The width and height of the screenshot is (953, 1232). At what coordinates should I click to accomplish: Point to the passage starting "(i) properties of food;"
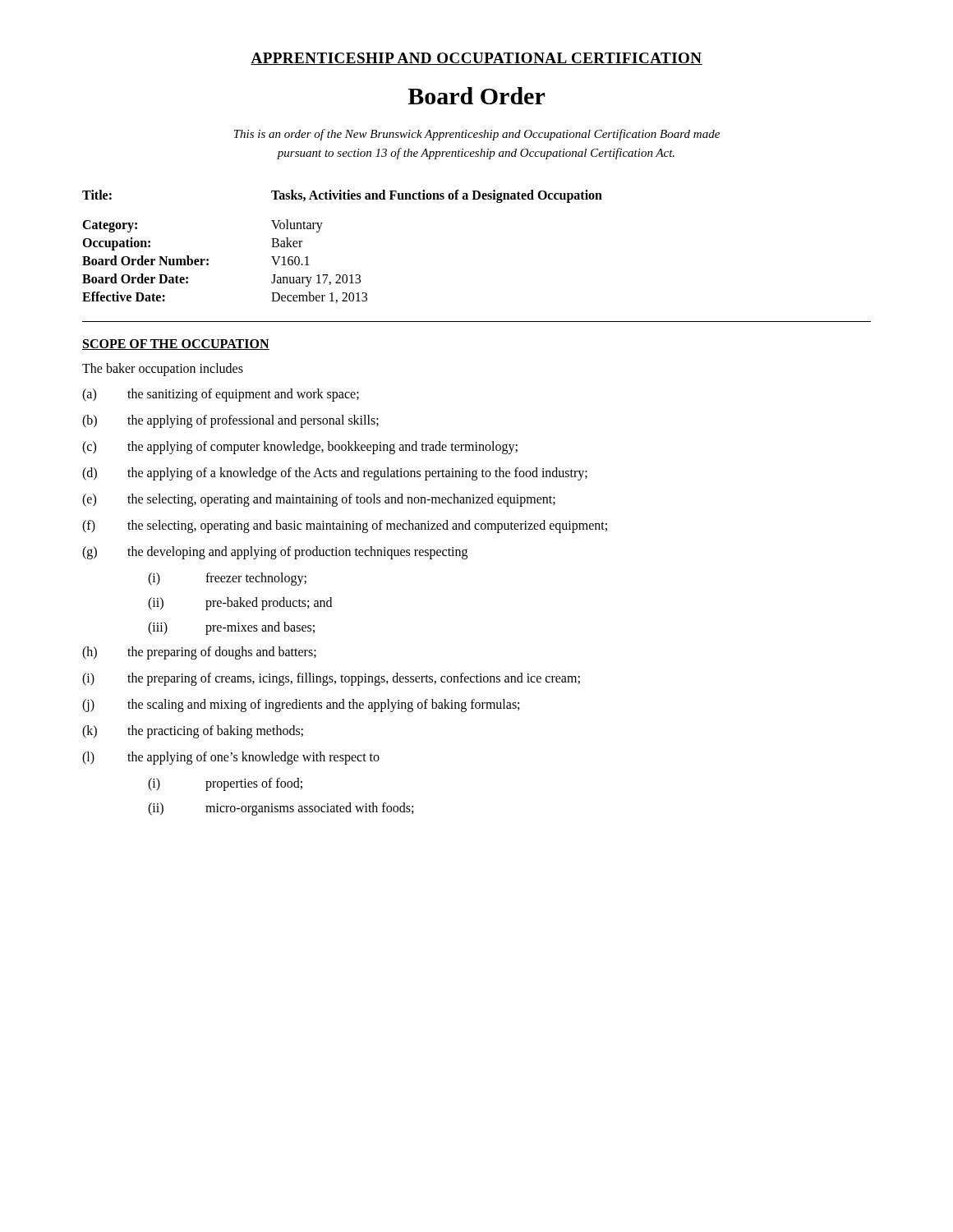click(x=225, y=784)
